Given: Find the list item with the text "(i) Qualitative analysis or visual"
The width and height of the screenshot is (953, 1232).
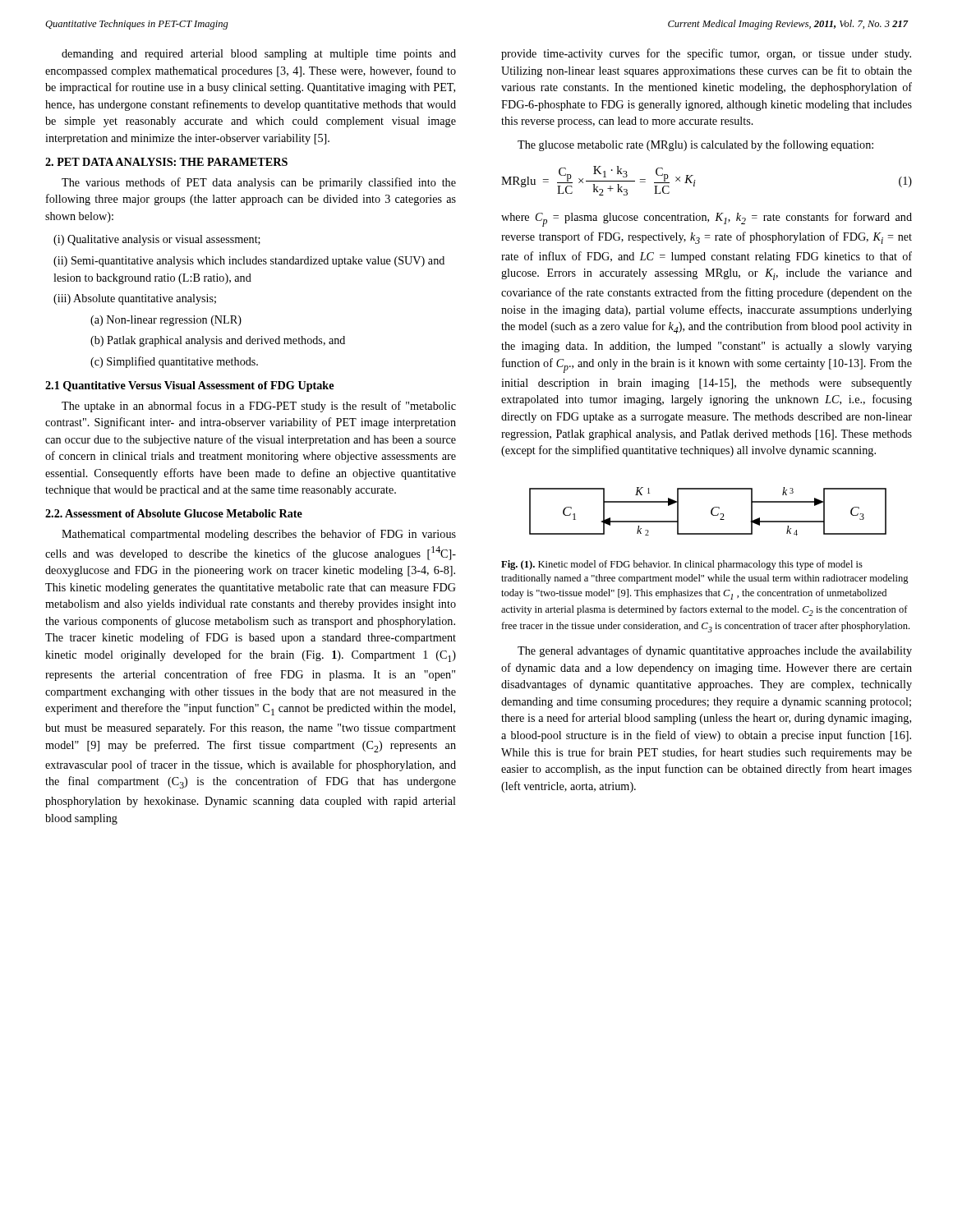Looking at the screenshot, I should tap(157, 239).
